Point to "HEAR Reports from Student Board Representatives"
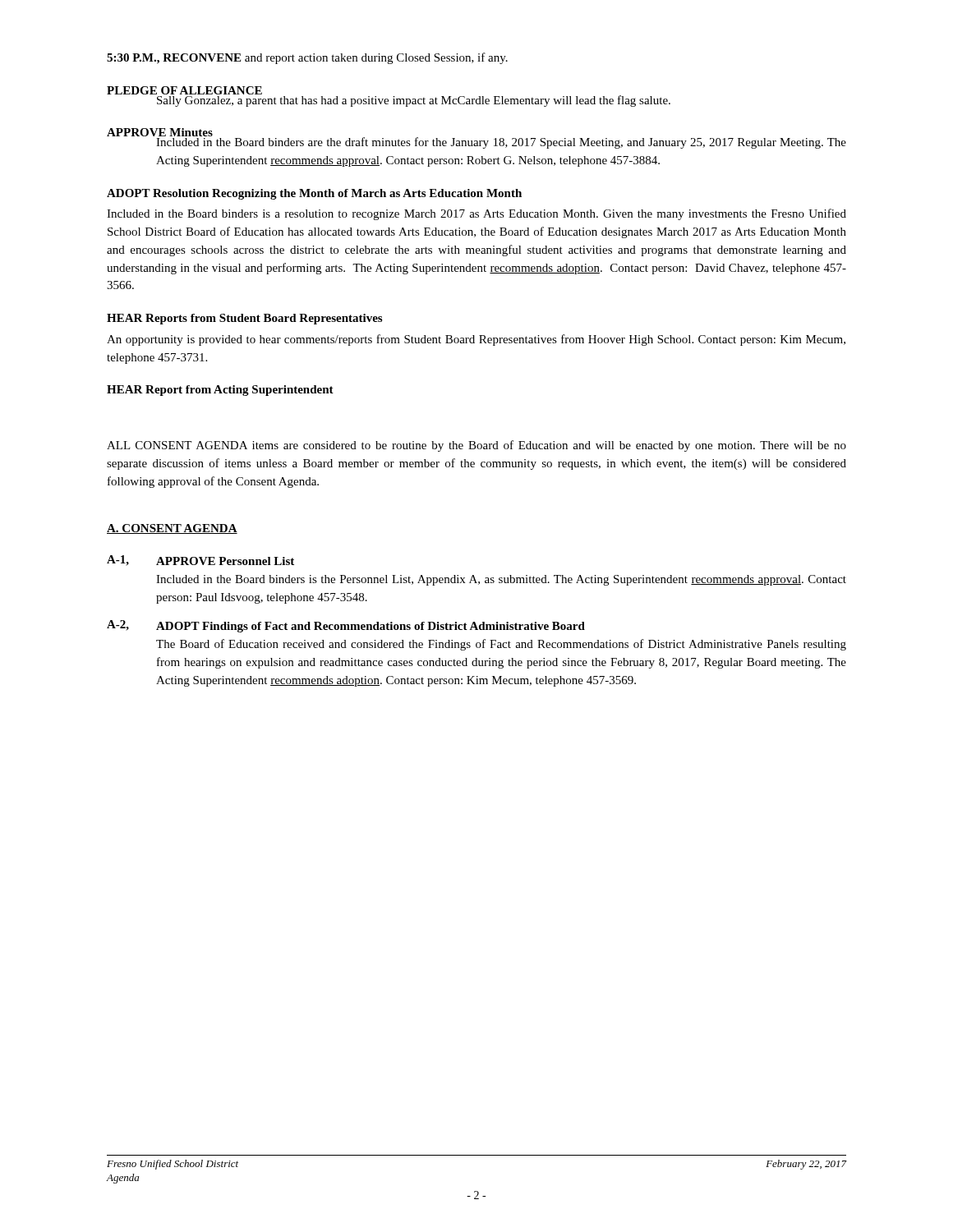 pyautogui.click(x=244, y=319)
